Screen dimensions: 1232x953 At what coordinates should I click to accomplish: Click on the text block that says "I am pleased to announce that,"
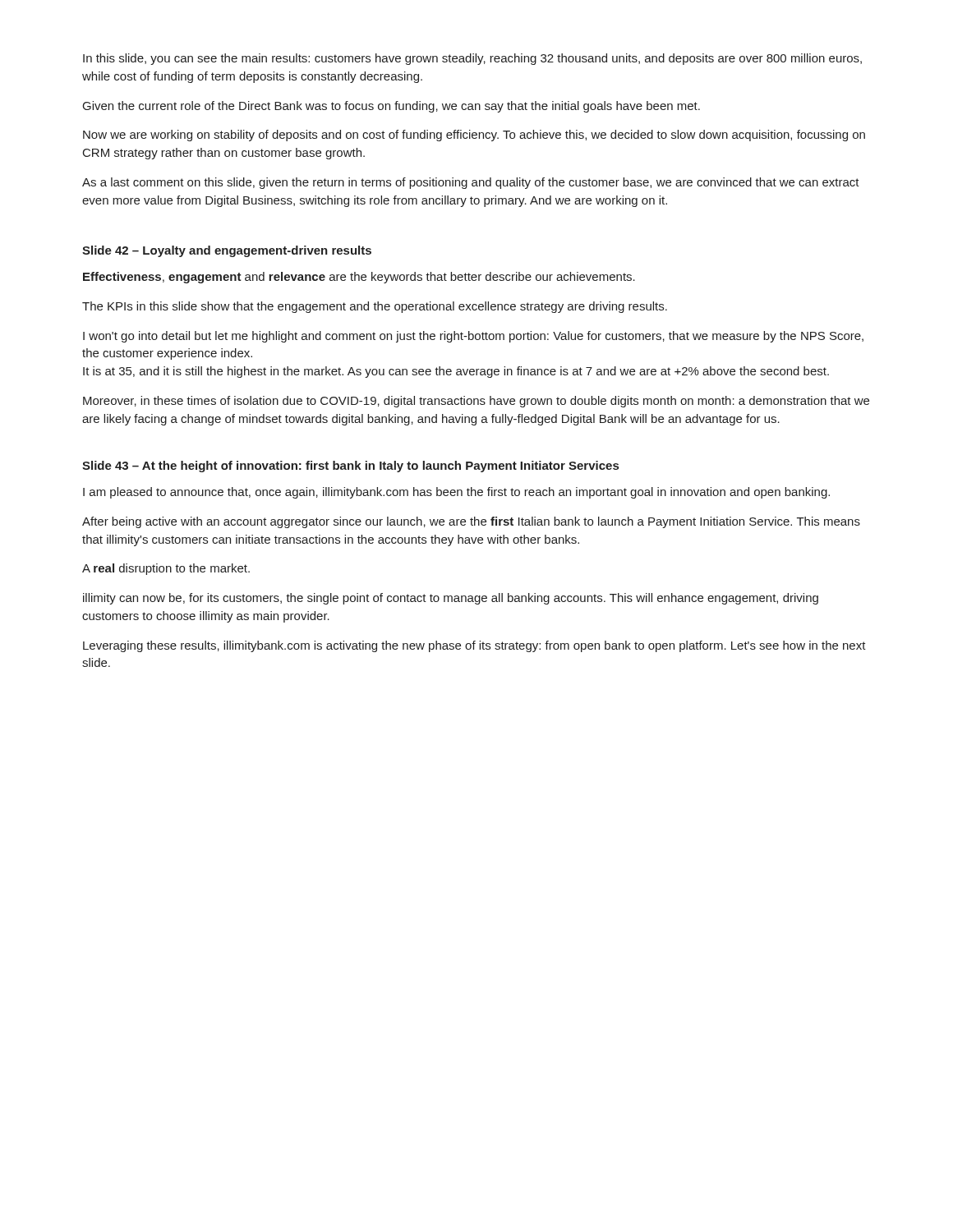coord(457,492)
